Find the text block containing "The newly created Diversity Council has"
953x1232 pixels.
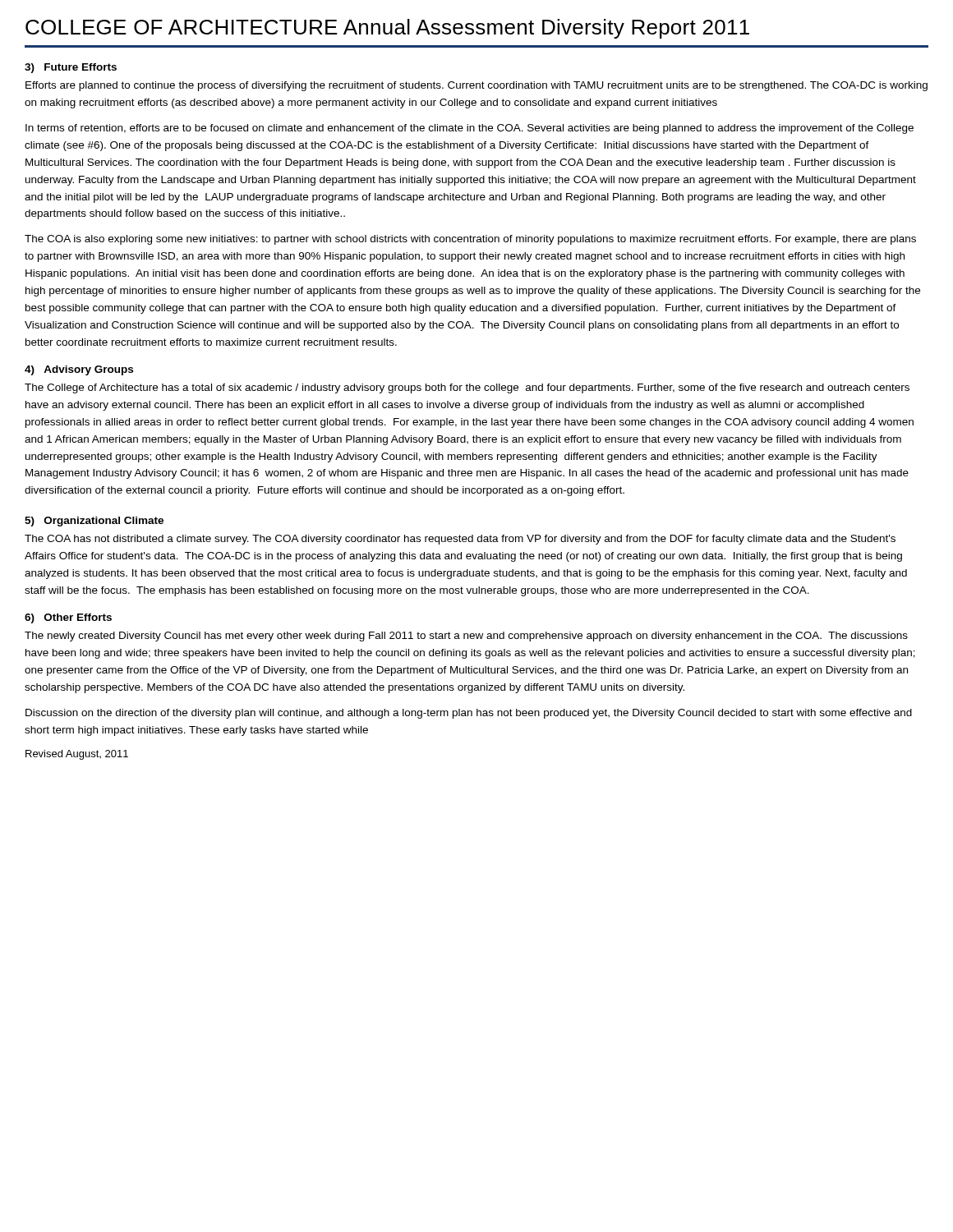coord(470,661)
